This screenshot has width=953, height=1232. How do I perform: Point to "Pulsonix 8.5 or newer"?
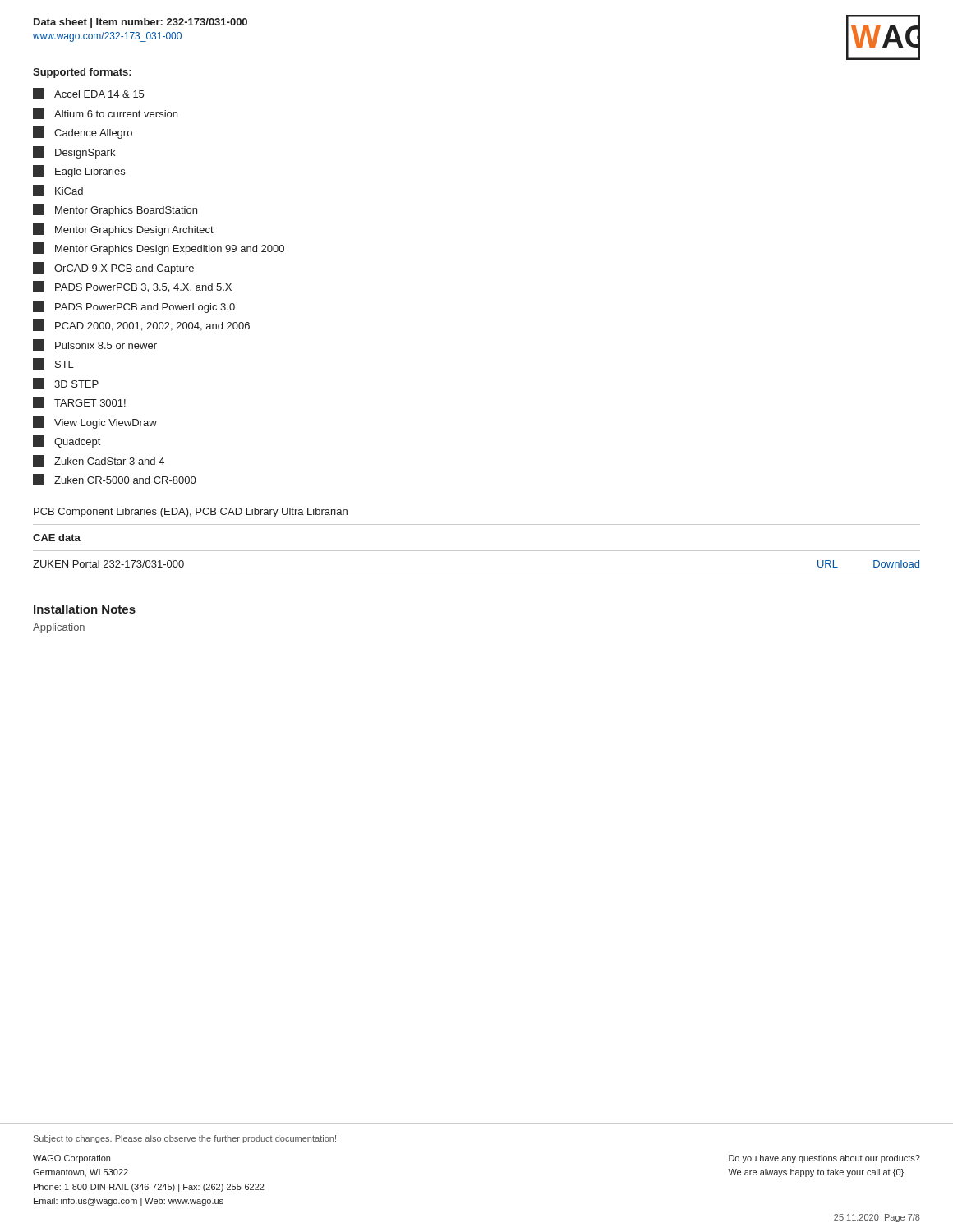pos(95,345)
